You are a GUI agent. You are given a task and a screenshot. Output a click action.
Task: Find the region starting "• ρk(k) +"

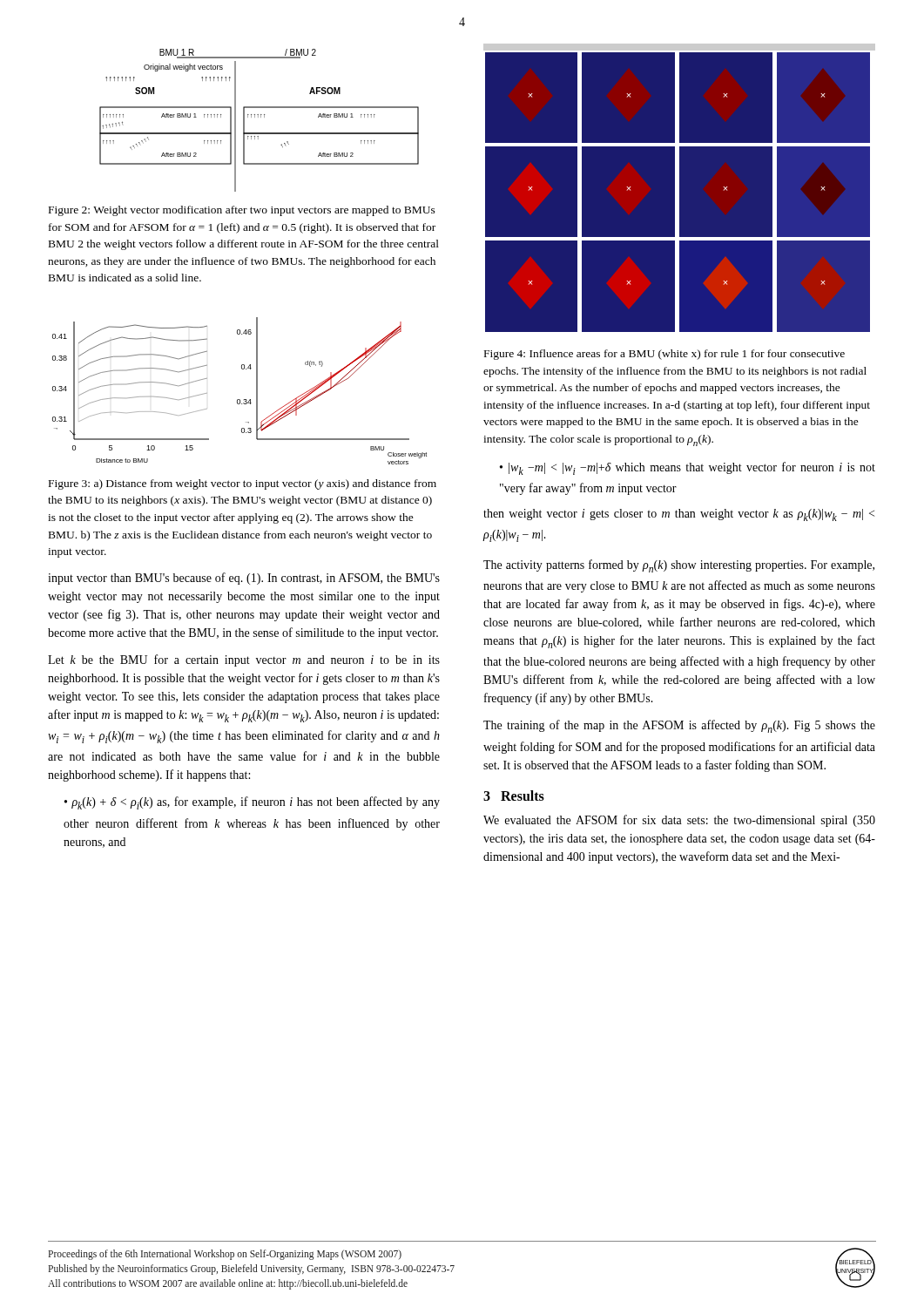[x=252, y=822]
